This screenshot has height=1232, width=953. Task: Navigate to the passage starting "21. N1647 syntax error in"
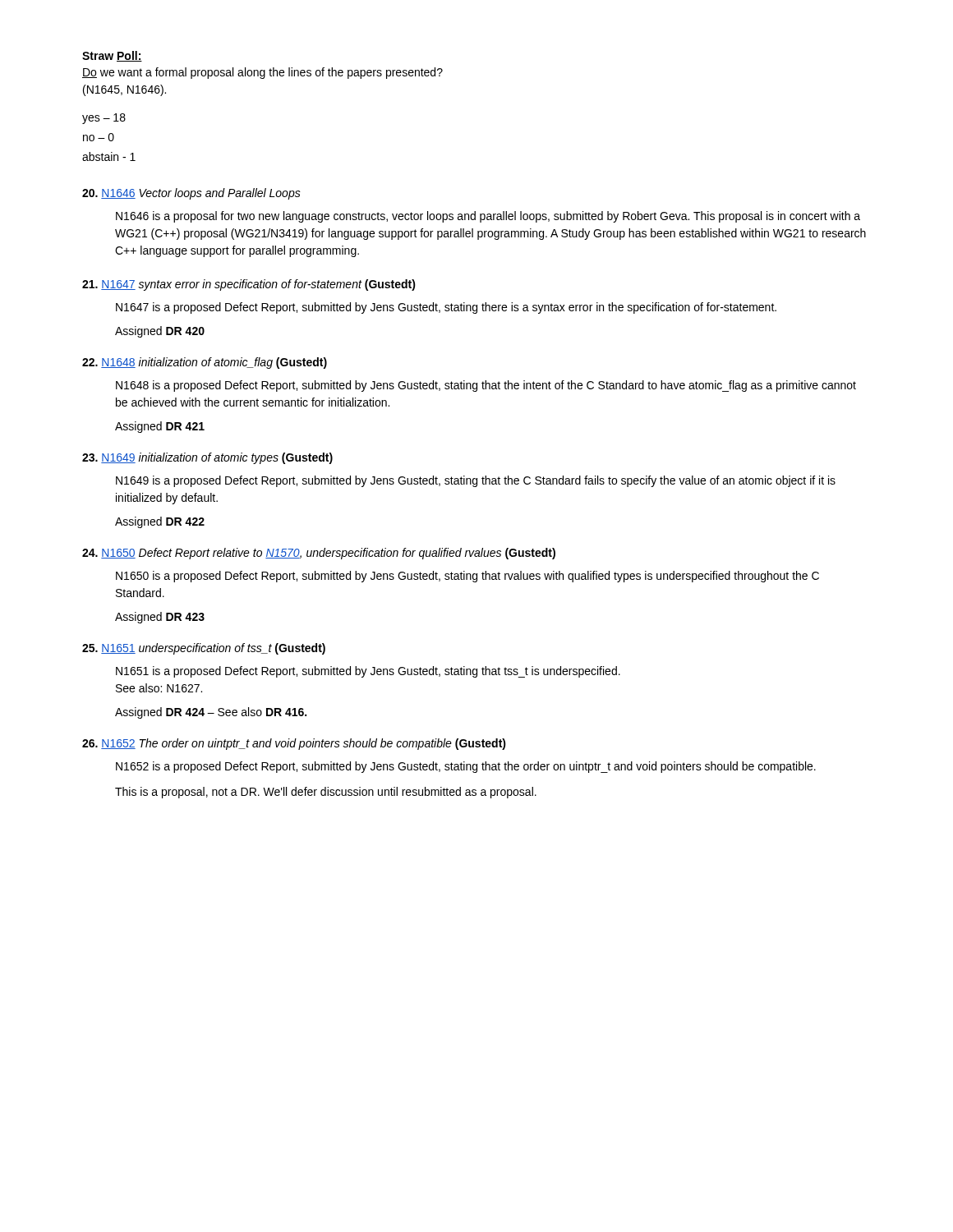pos(249,285)
